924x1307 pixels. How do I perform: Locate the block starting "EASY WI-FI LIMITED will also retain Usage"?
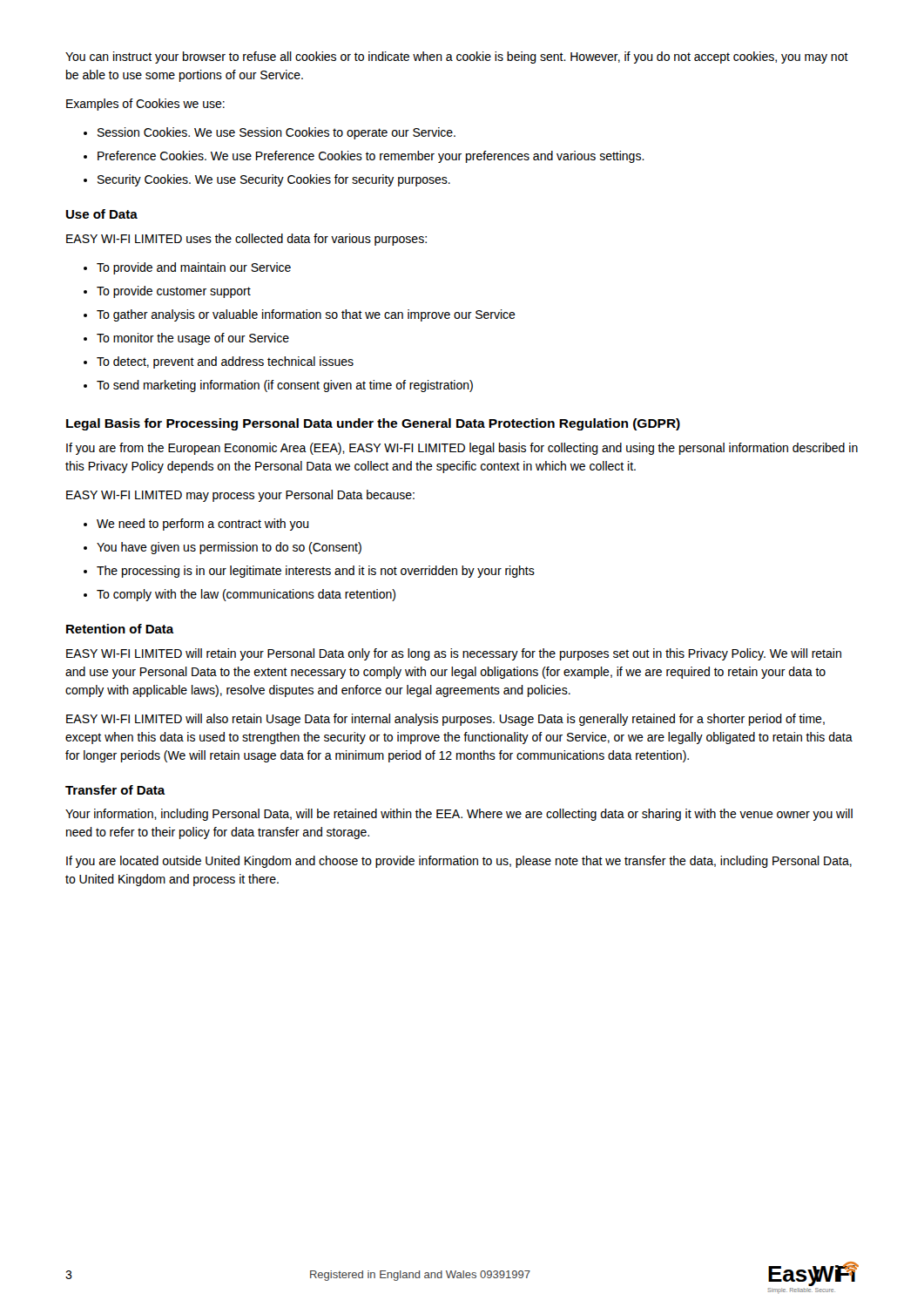coord(462,737)
